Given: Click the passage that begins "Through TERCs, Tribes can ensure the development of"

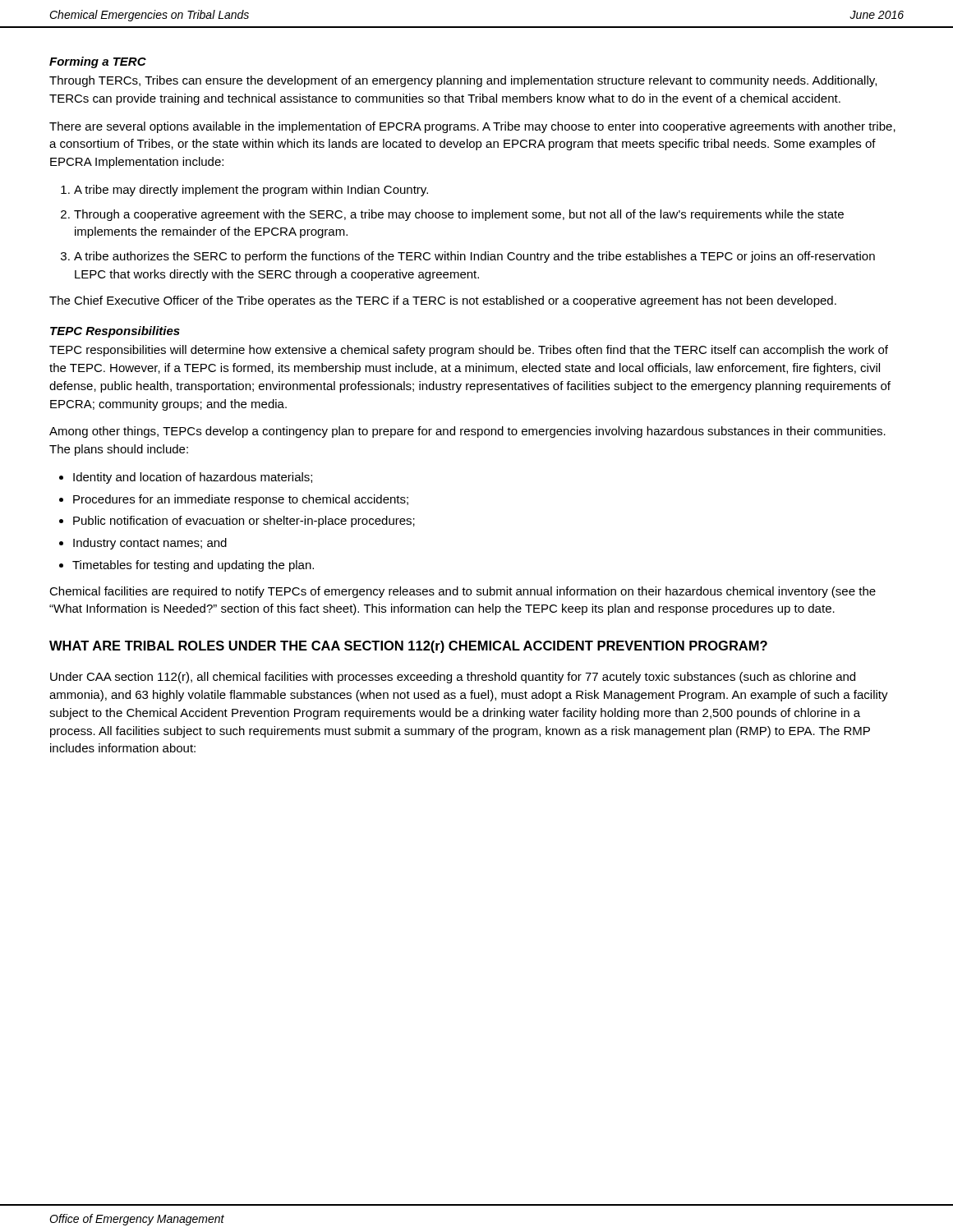Looking at the screenshot, I should (476, 89).
